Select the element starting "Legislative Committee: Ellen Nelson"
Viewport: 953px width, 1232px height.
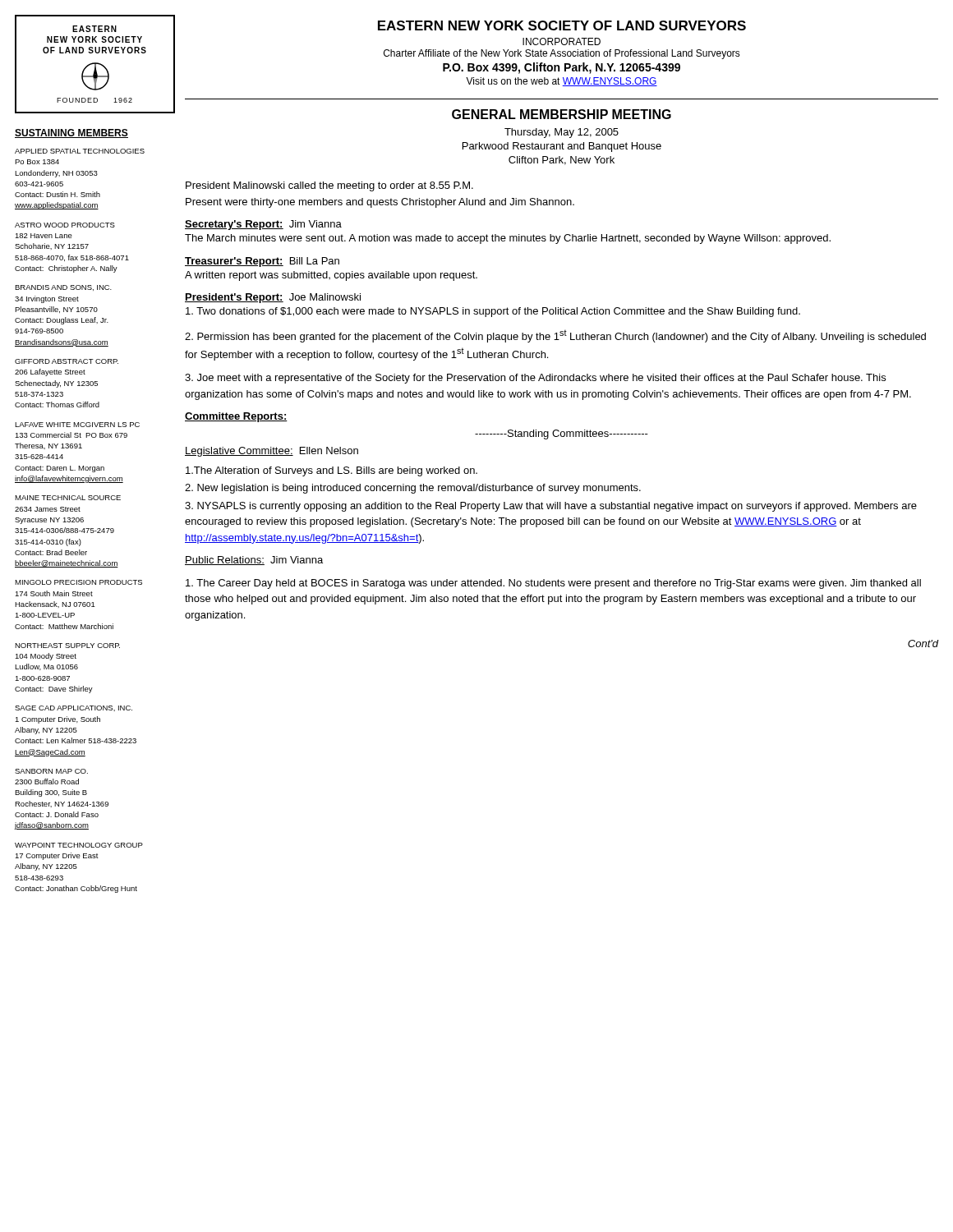click(x=272, y=451)
